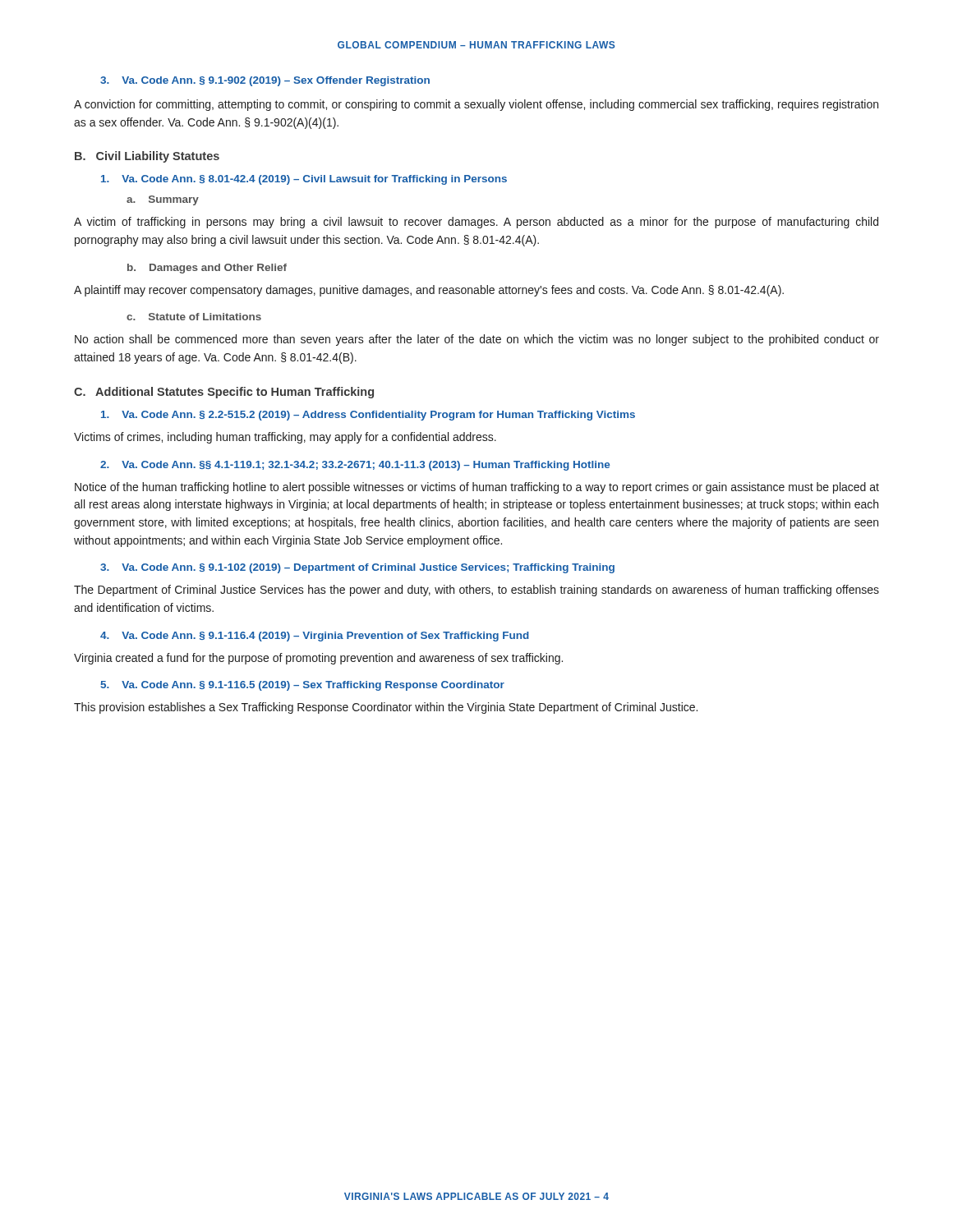The width and height of the screenshot is (953, 1232).
Task: Find the block on this page that starts "A conviction for committing,"
Action: [x=476, y=113]
